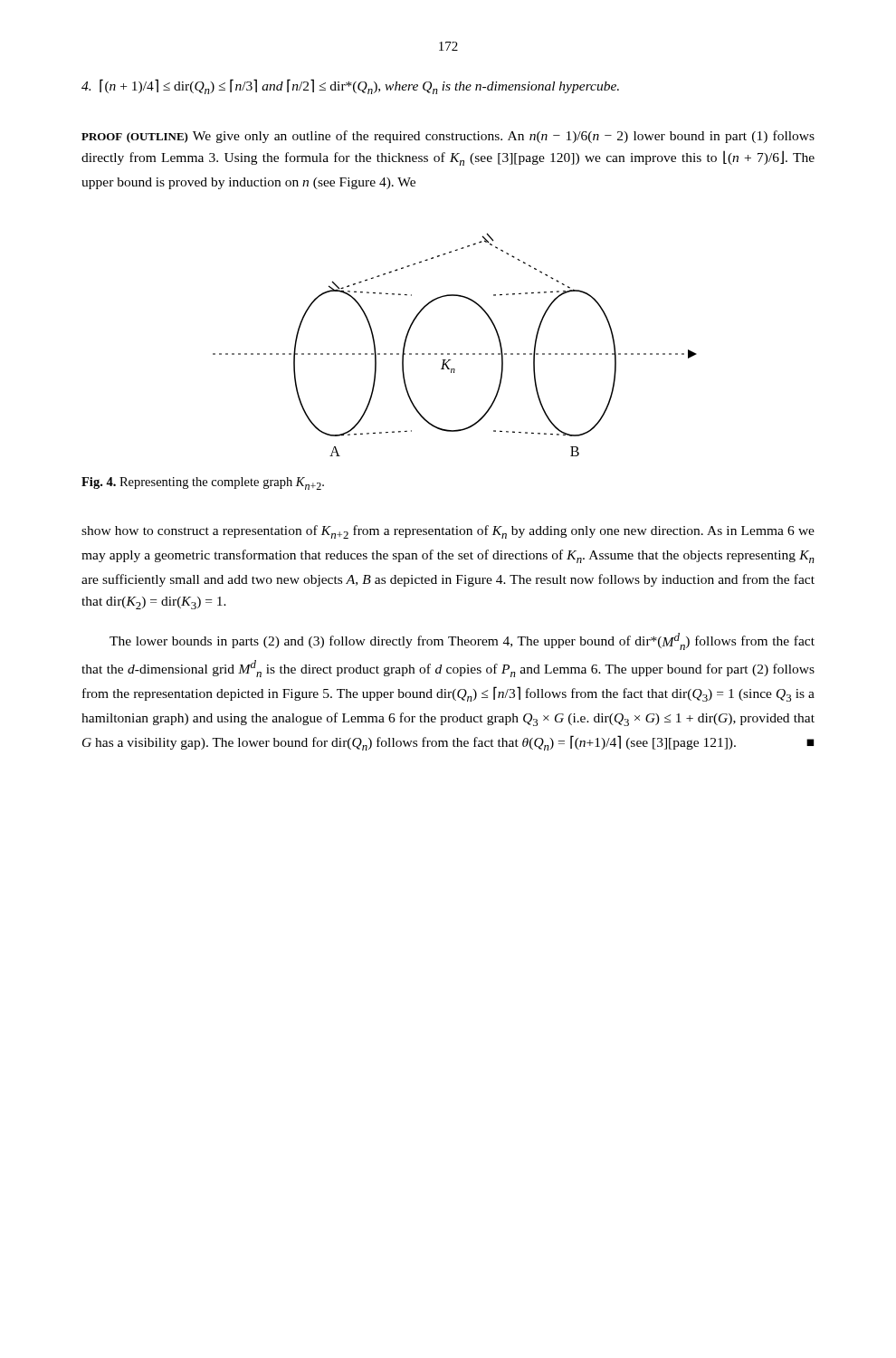Navigate to the element starting "4. ⌈(n + 1)/4⌉ ≤ dir(Qn) ≤"
This screenshot has height=1358, width=896.
(351, 88)
